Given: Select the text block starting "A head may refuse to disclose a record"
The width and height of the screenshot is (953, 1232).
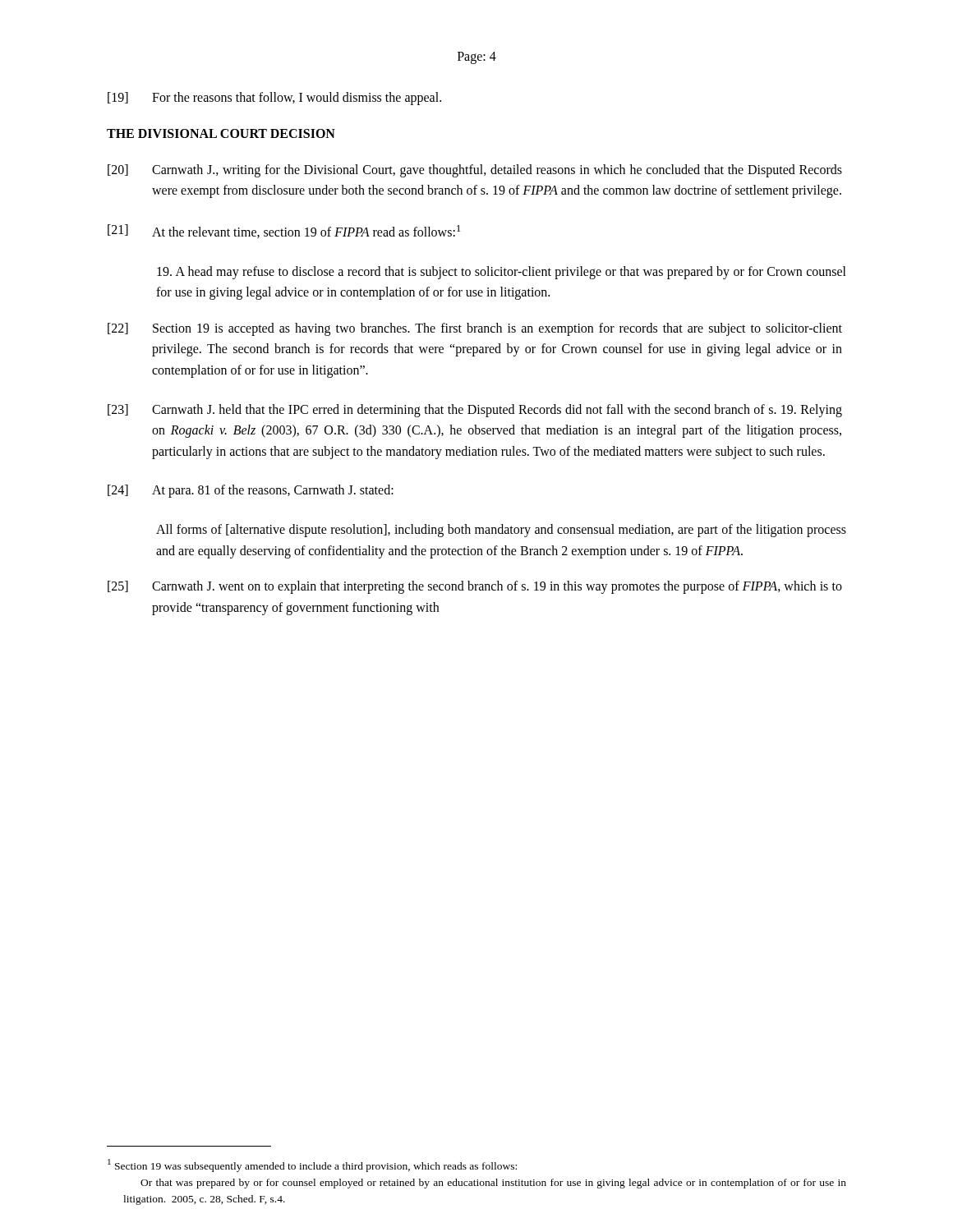Looking at the screenshot, I should pos(501,282).
